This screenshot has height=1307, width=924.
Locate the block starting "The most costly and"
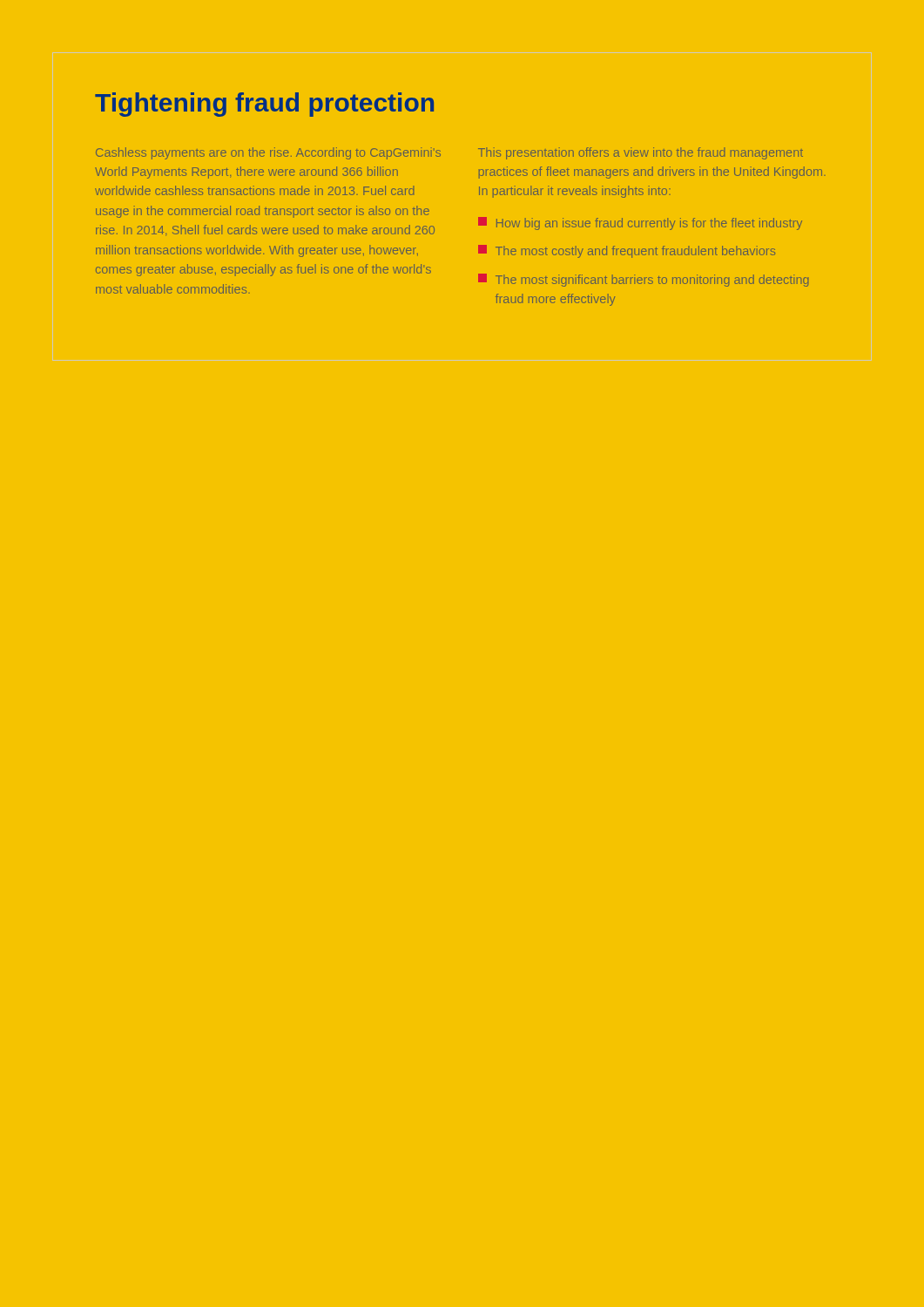click(x=627, y=251)
